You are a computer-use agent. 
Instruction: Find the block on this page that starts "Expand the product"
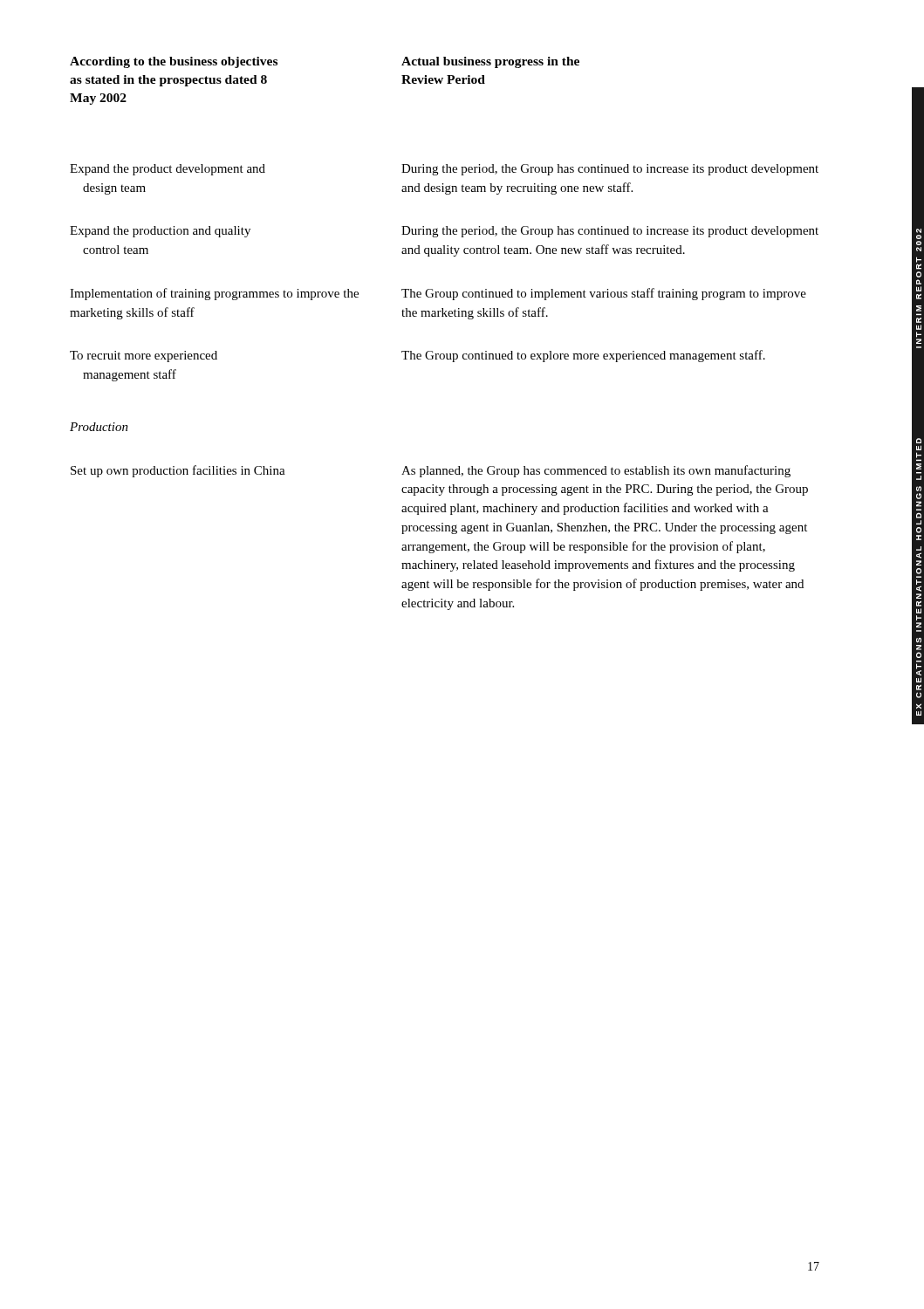168,178
